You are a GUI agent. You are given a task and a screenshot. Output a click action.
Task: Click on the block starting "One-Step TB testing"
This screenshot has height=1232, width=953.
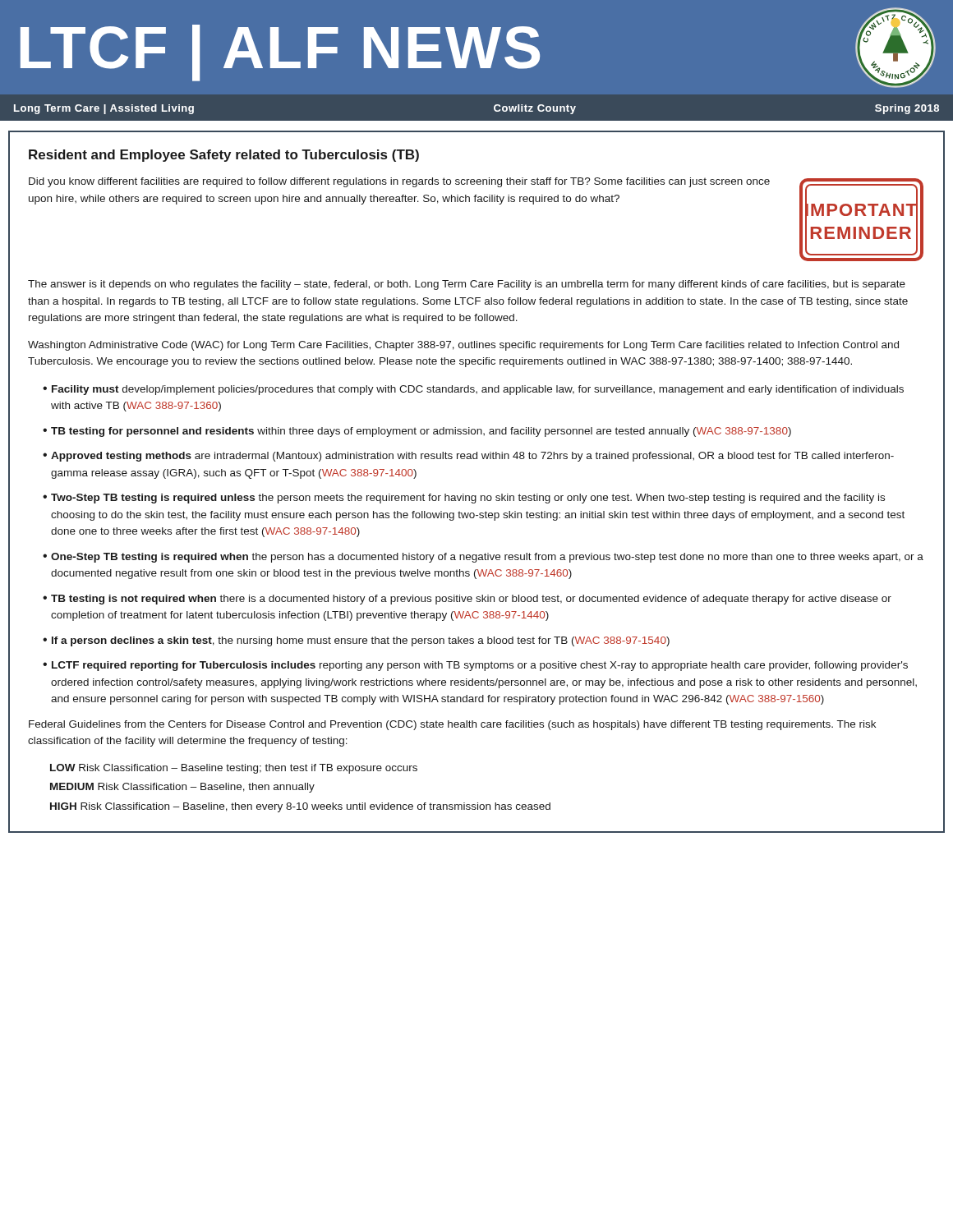(x=487, y=565)
